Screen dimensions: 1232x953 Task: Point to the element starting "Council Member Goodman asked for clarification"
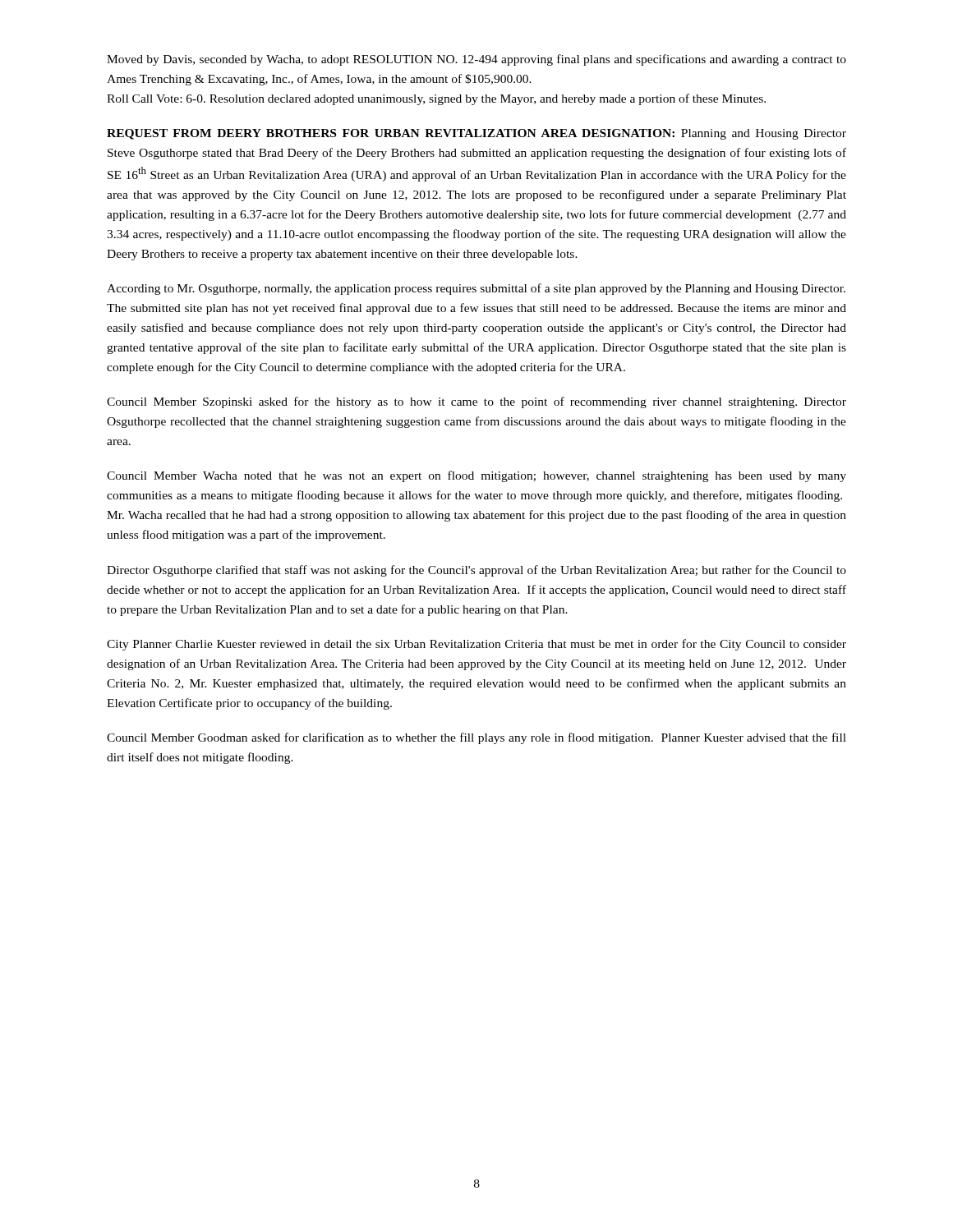click(x=476, y=747)
